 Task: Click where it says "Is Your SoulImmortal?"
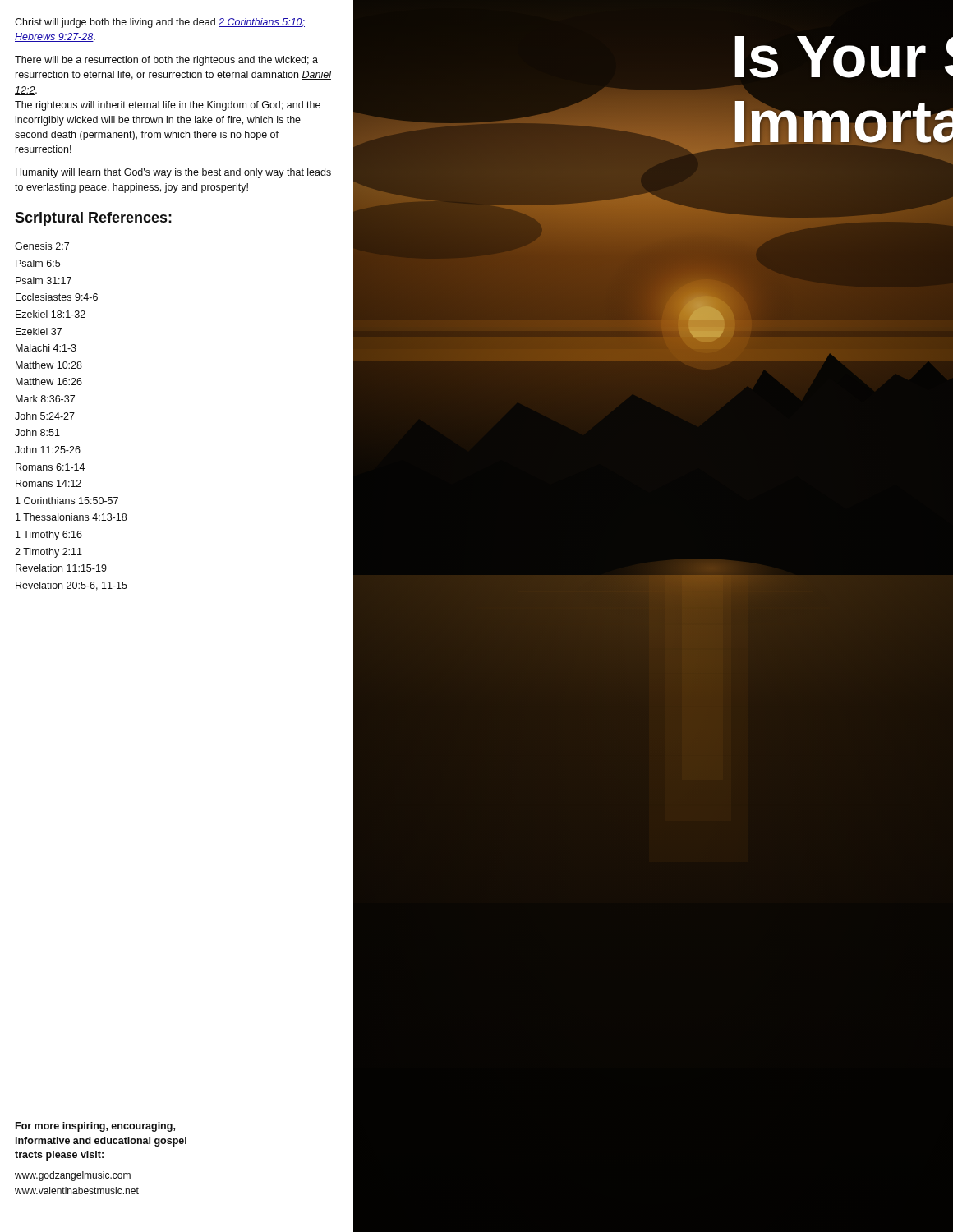click(842, 90)
